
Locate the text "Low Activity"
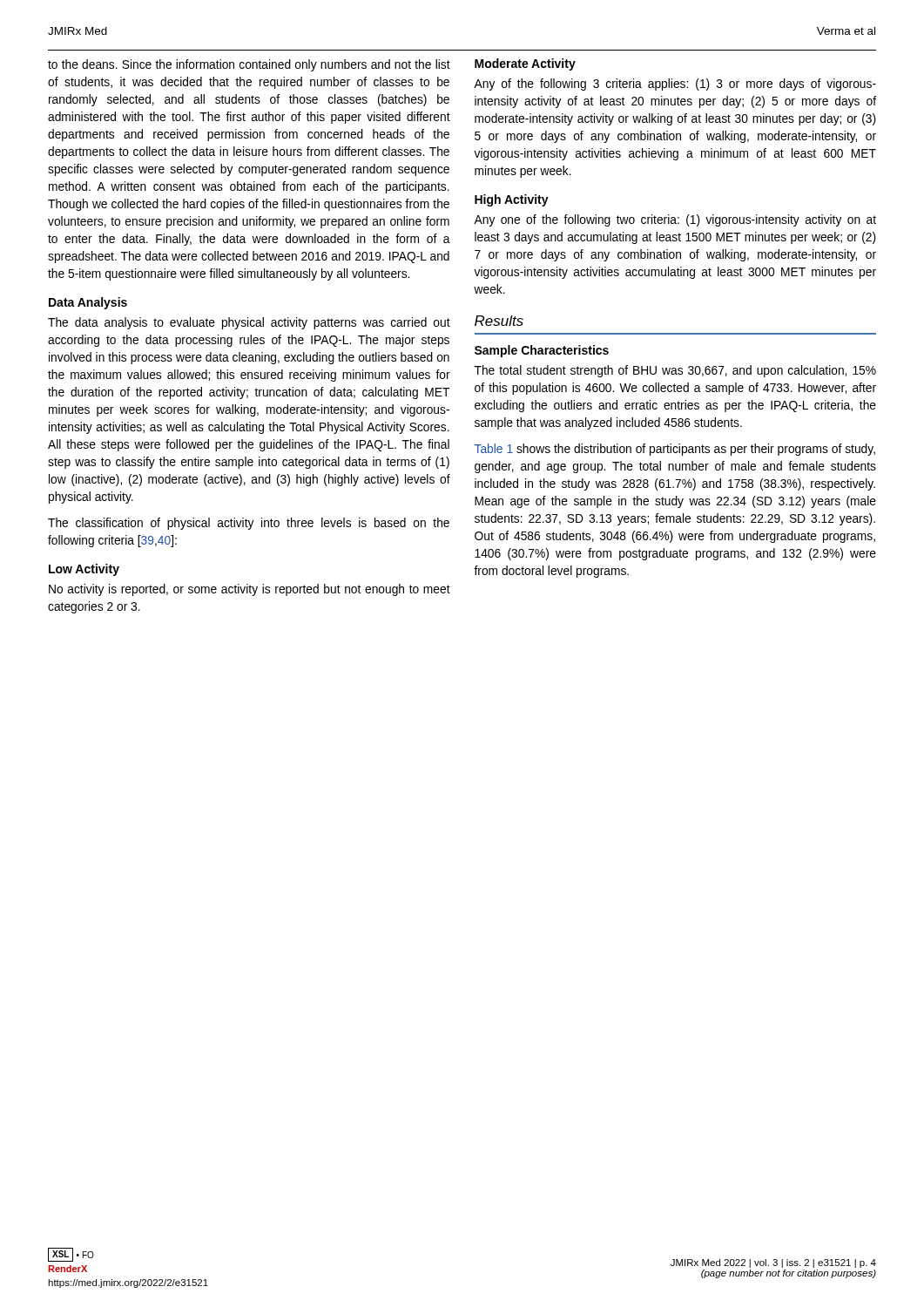(x=84, y=569)
